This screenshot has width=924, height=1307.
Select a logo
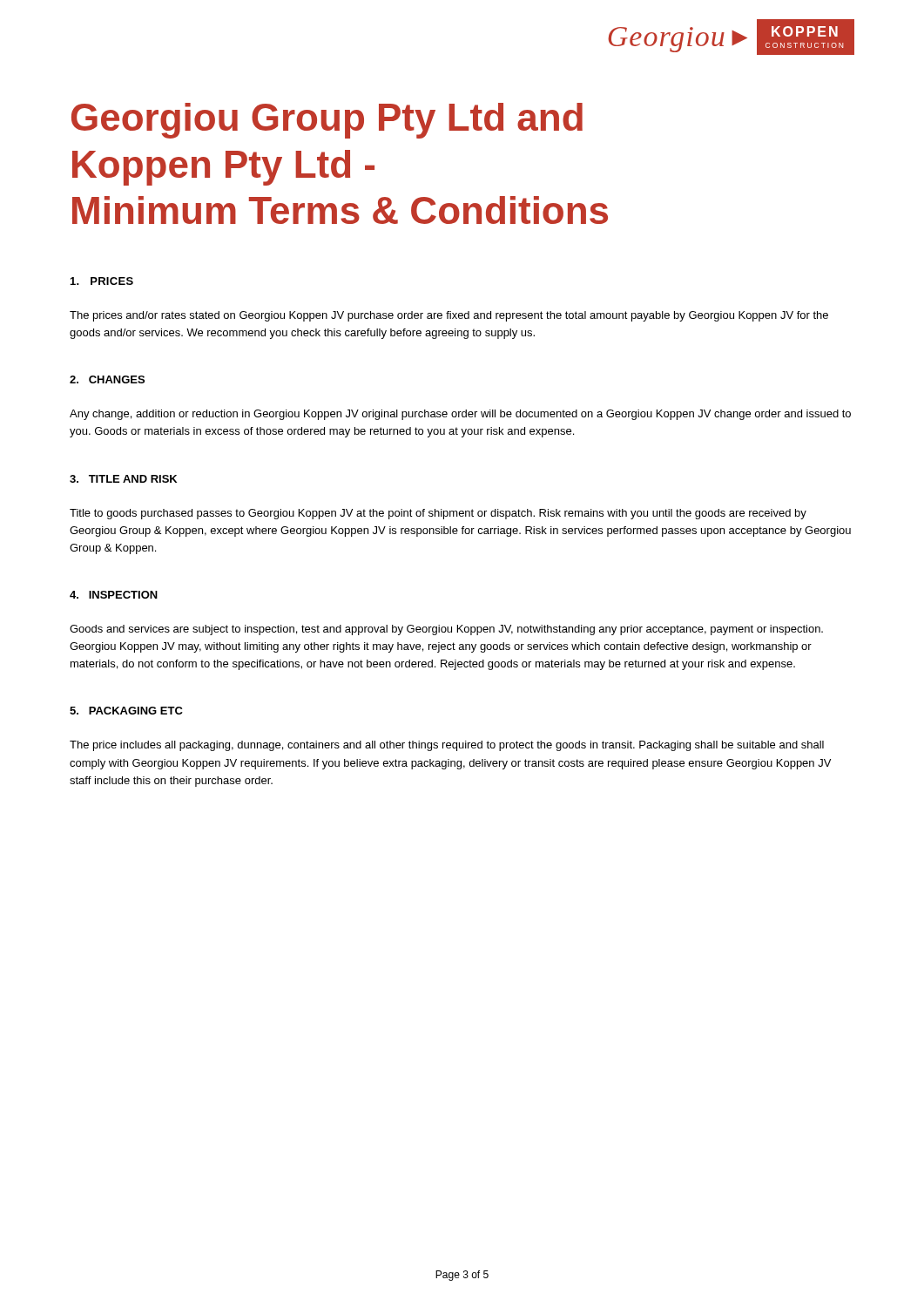pyautogui.click(x=731, y=37)
